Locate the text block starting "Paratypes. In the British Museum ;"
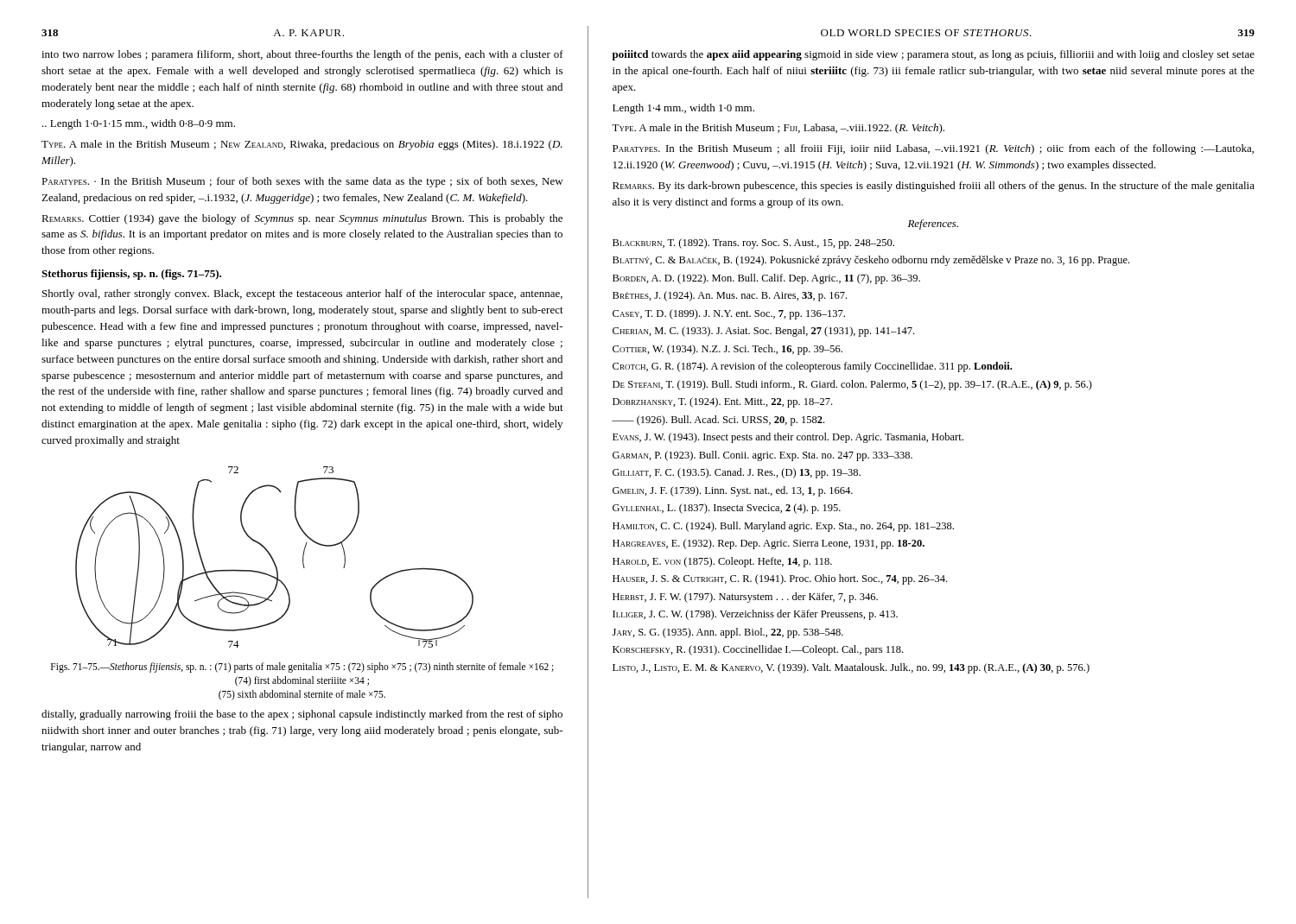The image size is (1296, 924). click(x=933, y=156)
